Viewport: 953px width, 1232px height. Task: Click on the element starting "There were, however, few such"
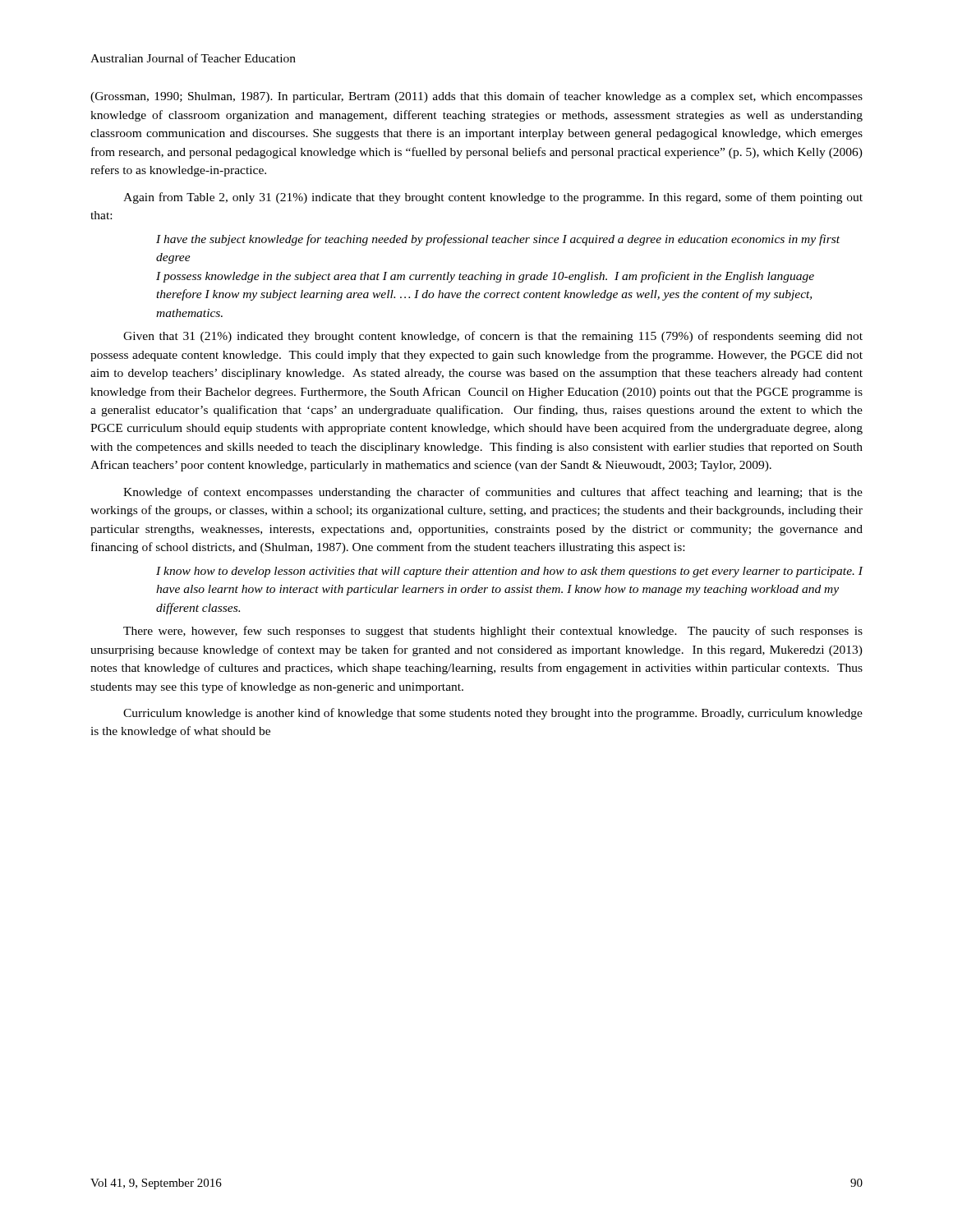click(476, 658)
